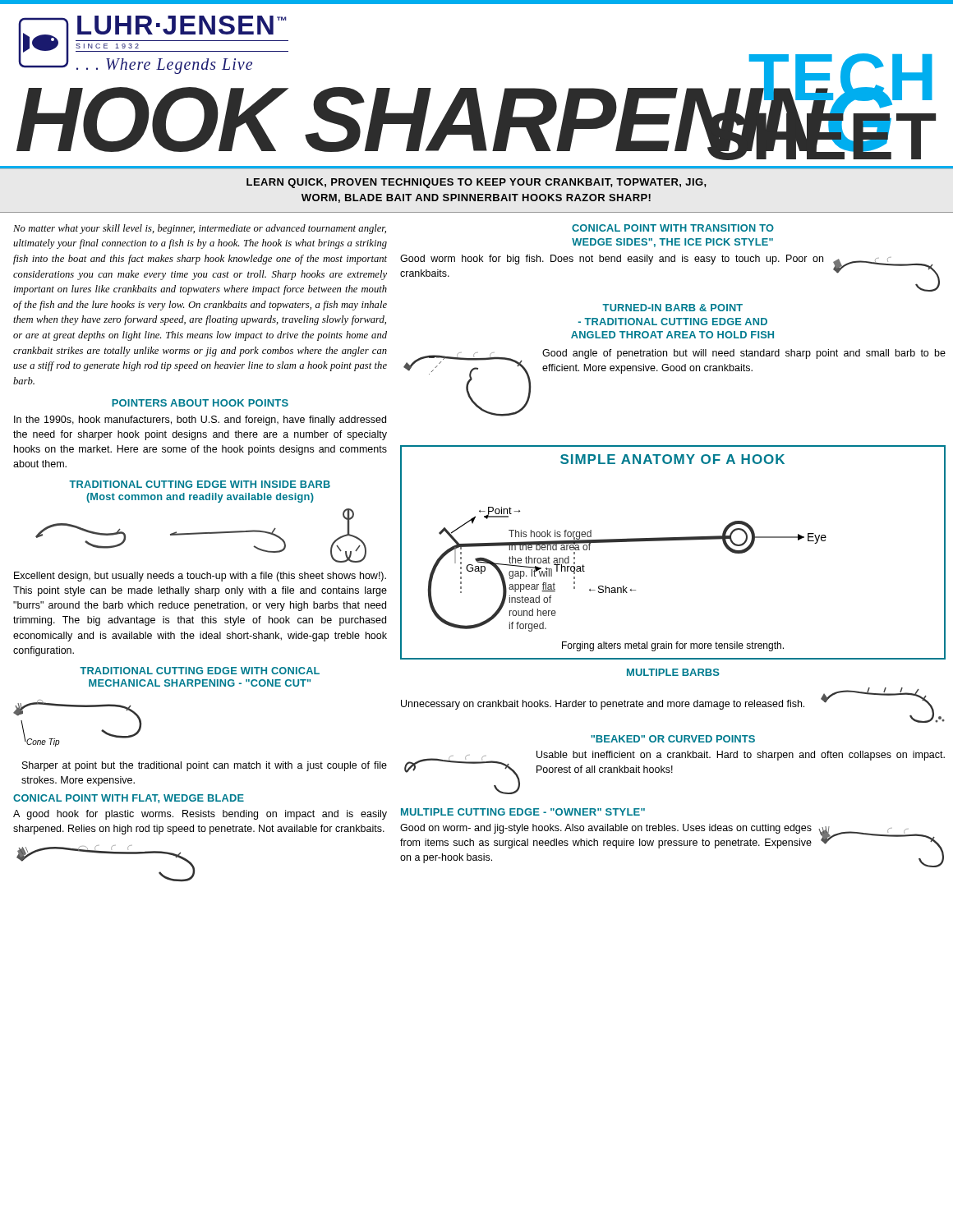The width and height of the screenshot is (953, 1232).
Task: Click on the text block that says "Usable but inefficient on a crankbait."
Action: [x=741, y=762]
